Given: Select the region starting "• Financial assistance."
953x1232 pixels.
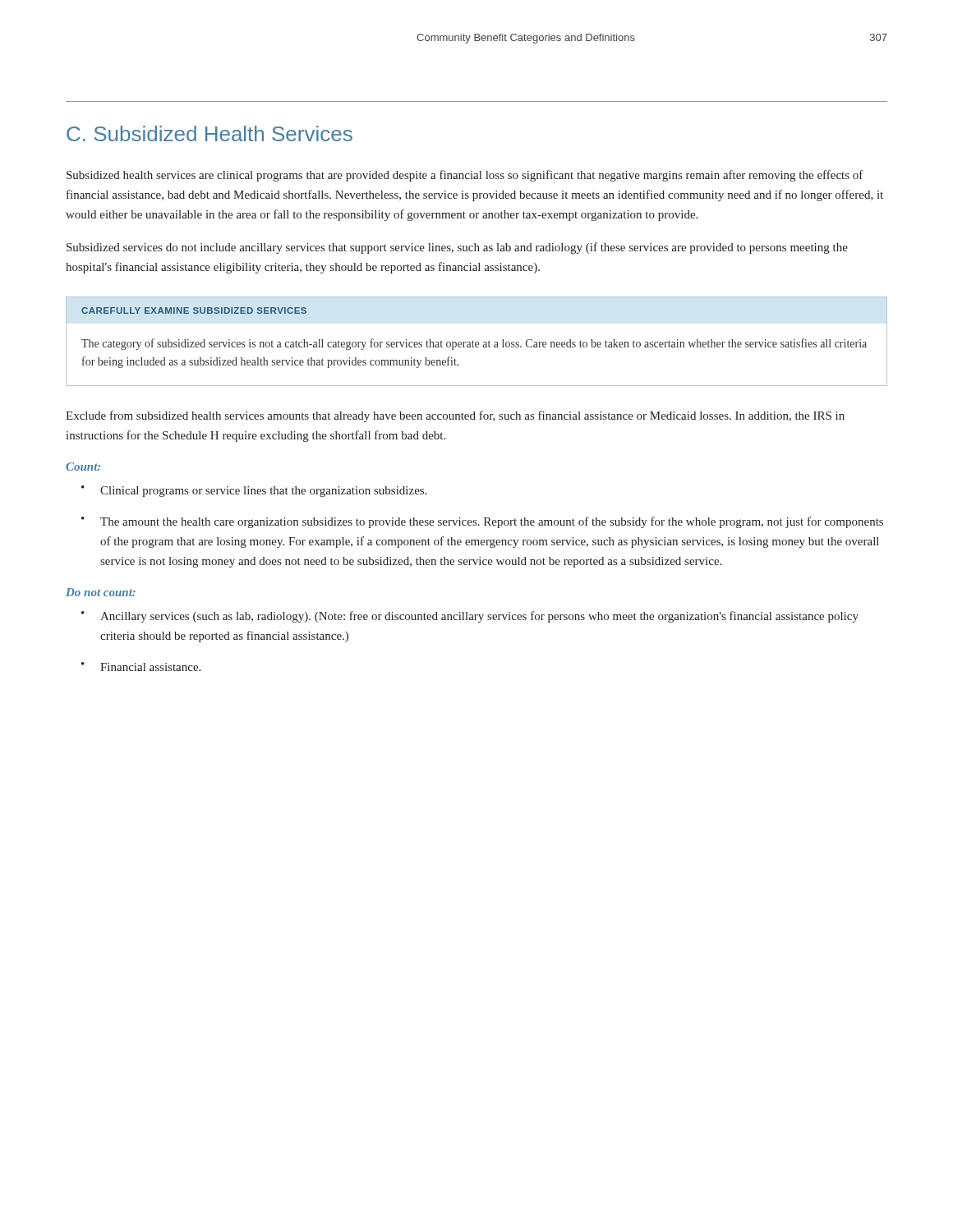Looking at the screenshot, I should pos(141,667).
